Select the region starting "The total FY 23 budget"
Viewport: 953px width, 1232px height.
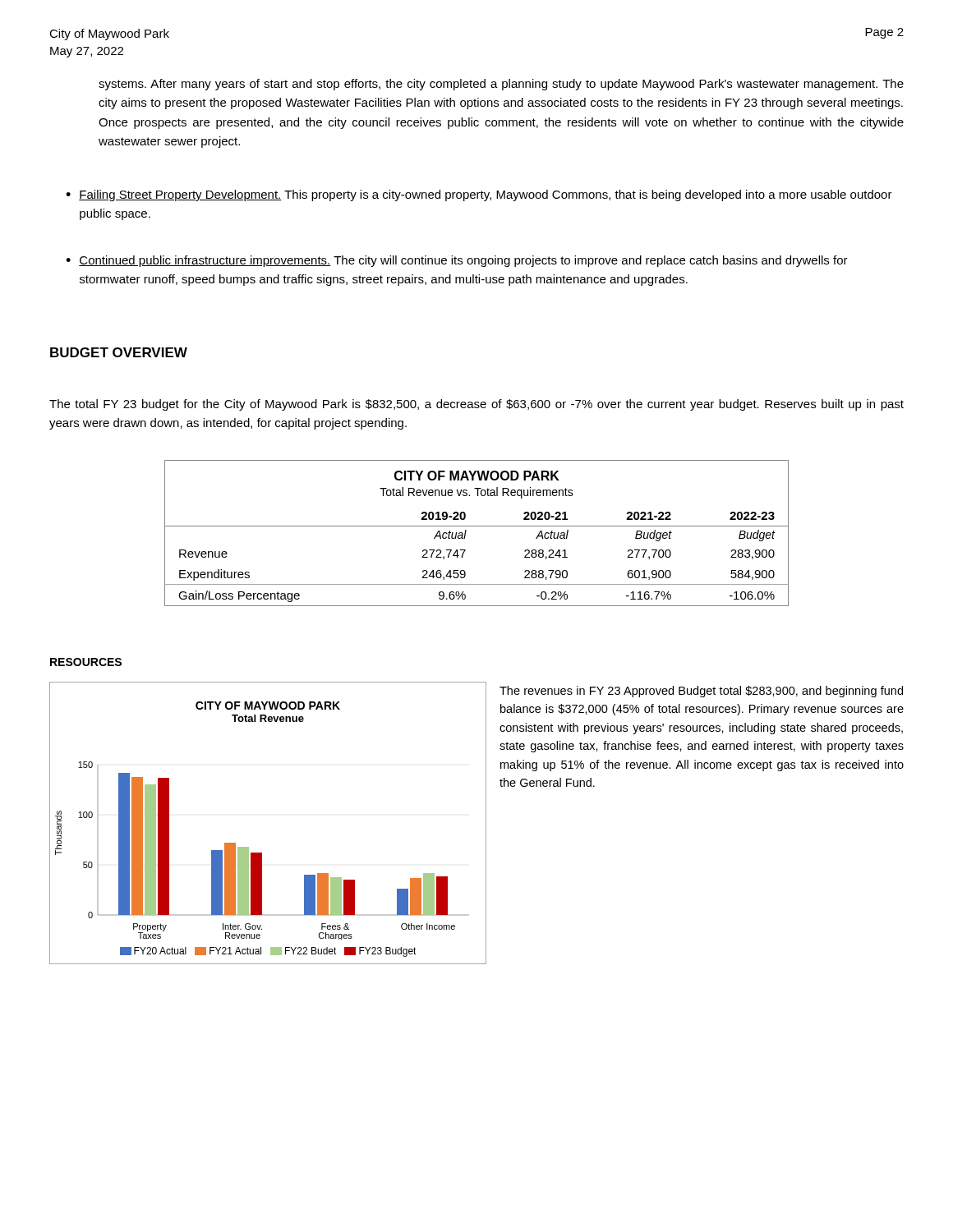pyautogui.click(x=476, y=413)
